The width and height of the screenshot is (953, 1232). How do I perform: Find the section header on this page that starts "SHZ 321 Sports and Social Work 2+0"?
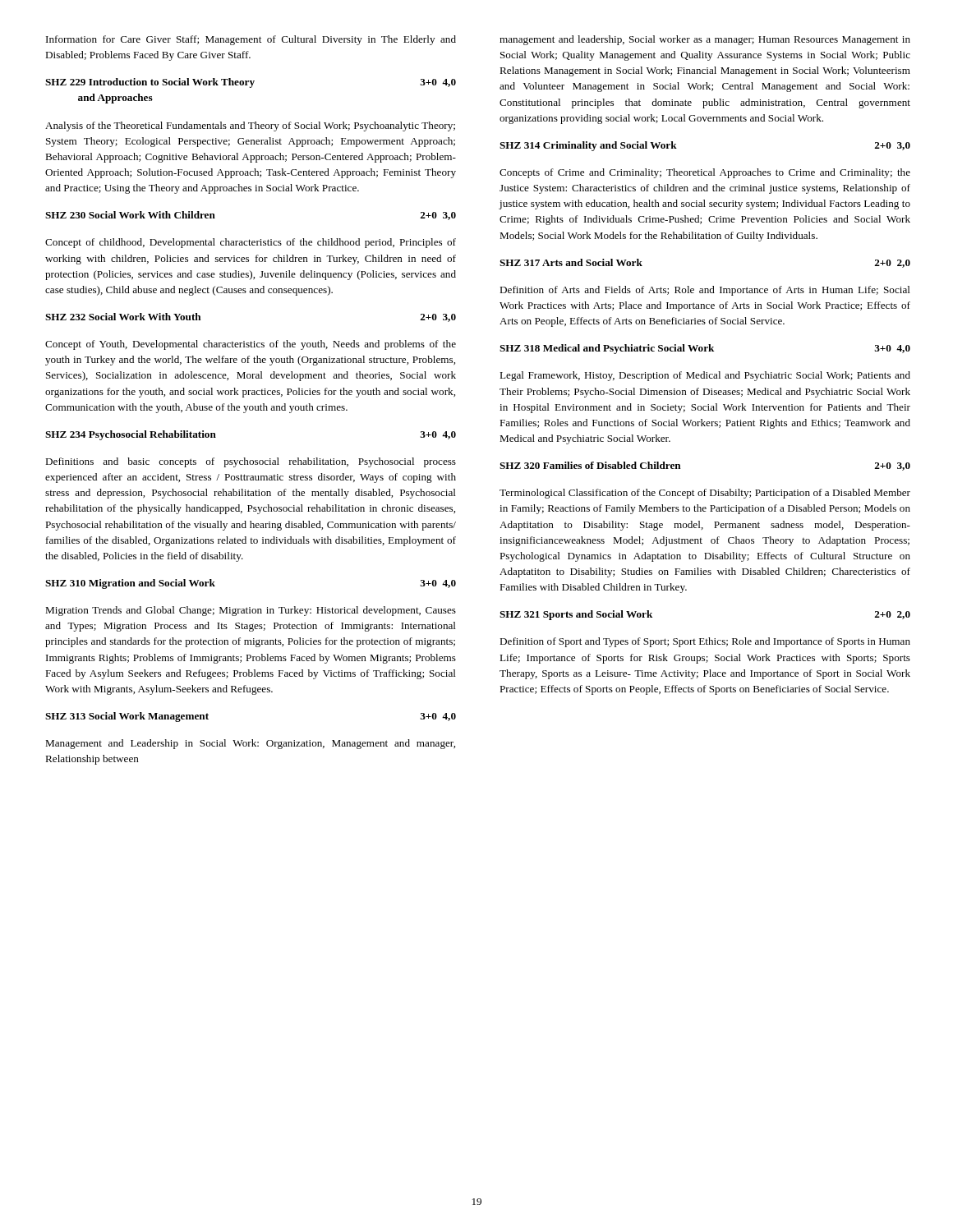[585, 615]
